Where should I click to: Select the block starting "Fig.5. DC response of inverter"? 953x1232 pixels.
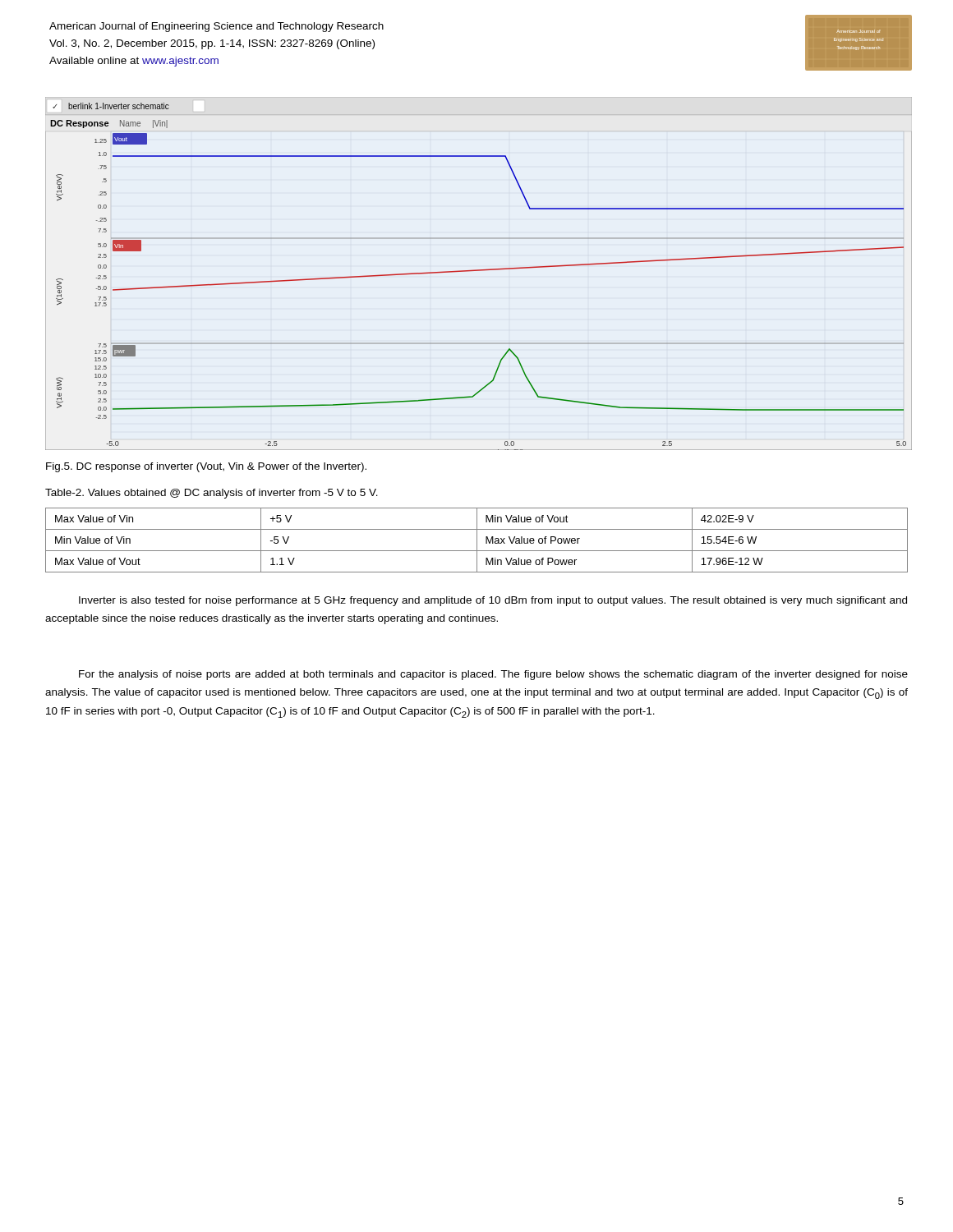[x=206, y=466]
